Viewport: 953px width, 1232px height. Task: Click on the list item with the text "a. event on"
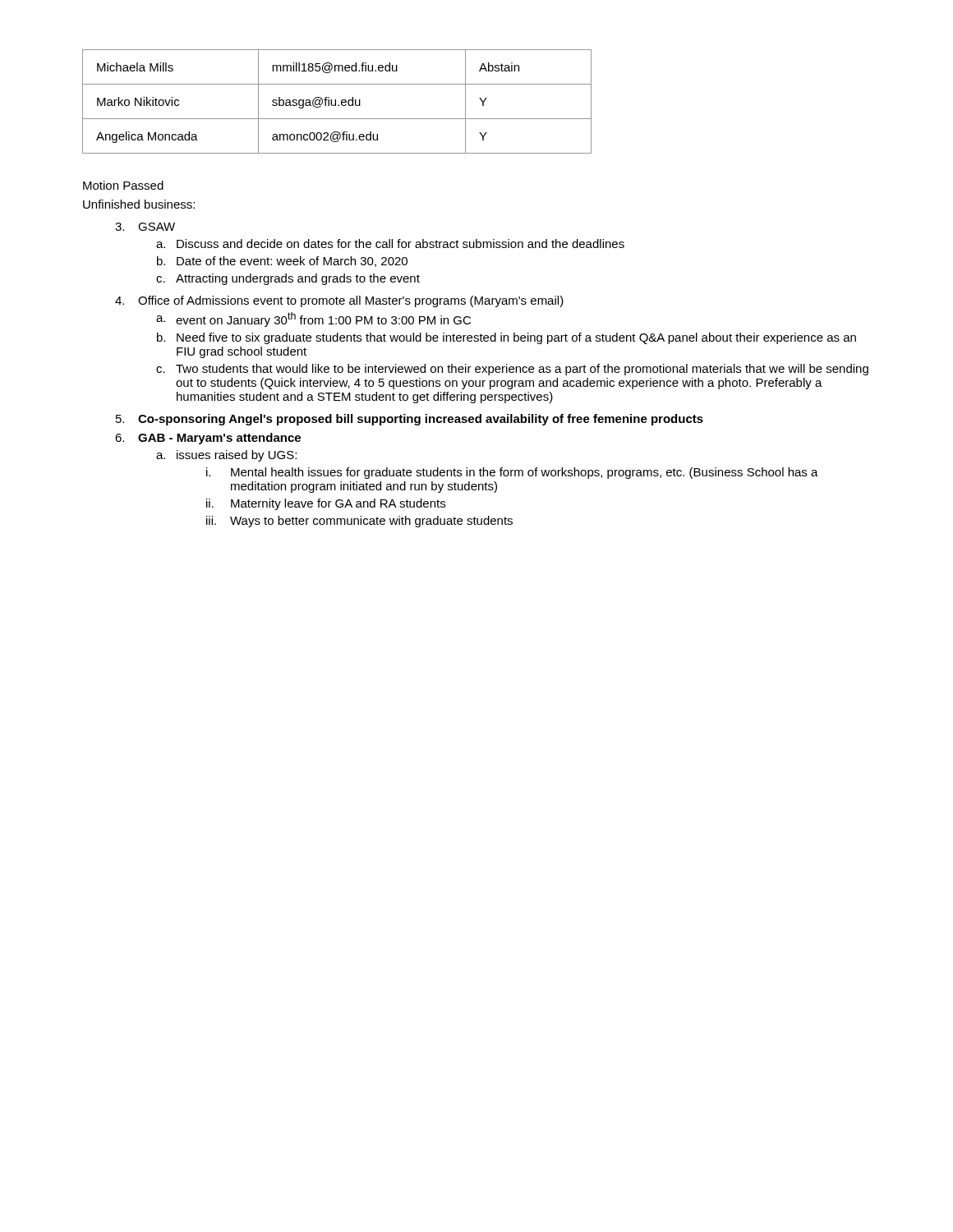pos(314,319)
